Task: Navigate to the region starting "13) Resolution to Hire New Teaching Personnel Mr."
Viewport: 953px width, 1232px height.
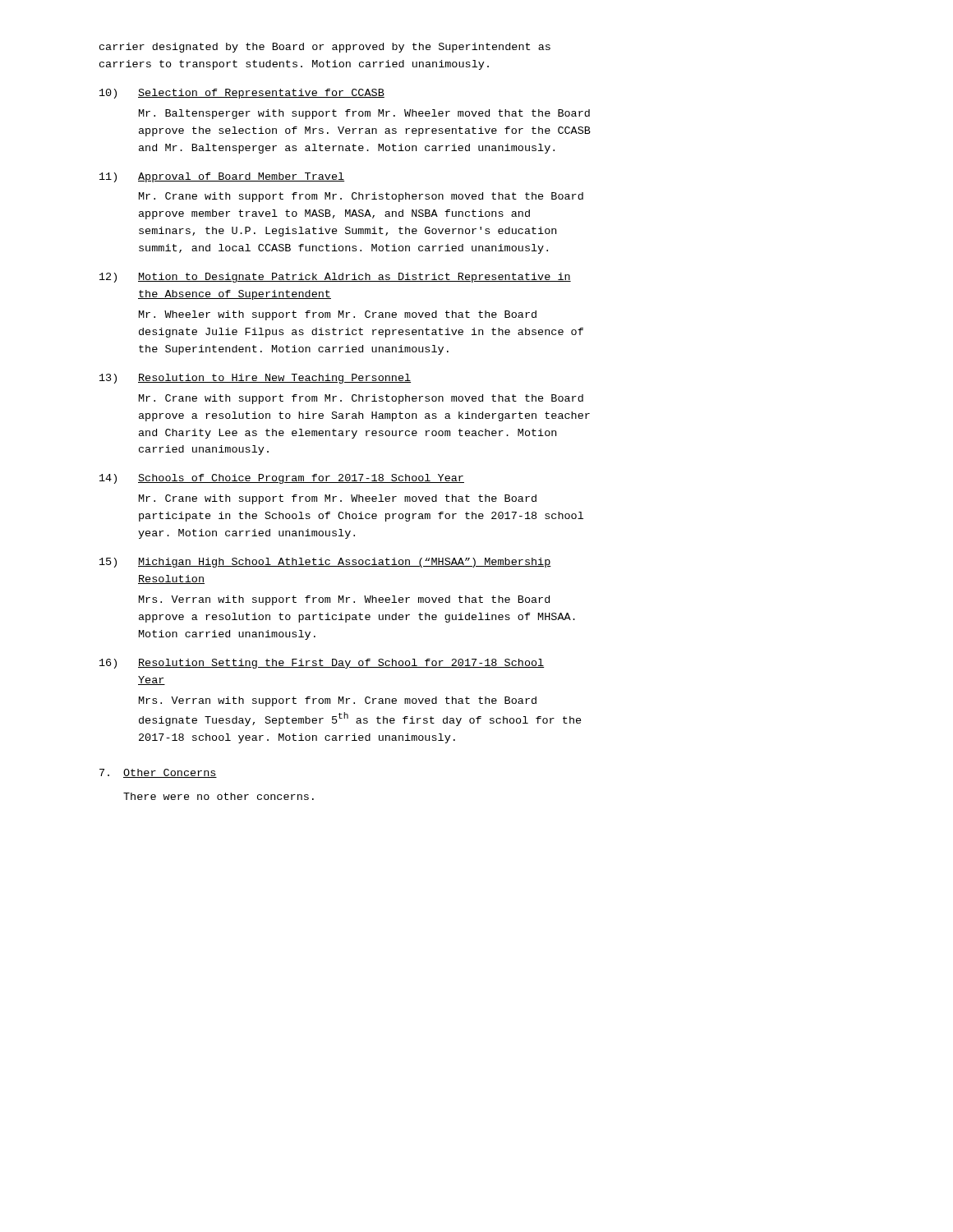Action: coord(485,415)
